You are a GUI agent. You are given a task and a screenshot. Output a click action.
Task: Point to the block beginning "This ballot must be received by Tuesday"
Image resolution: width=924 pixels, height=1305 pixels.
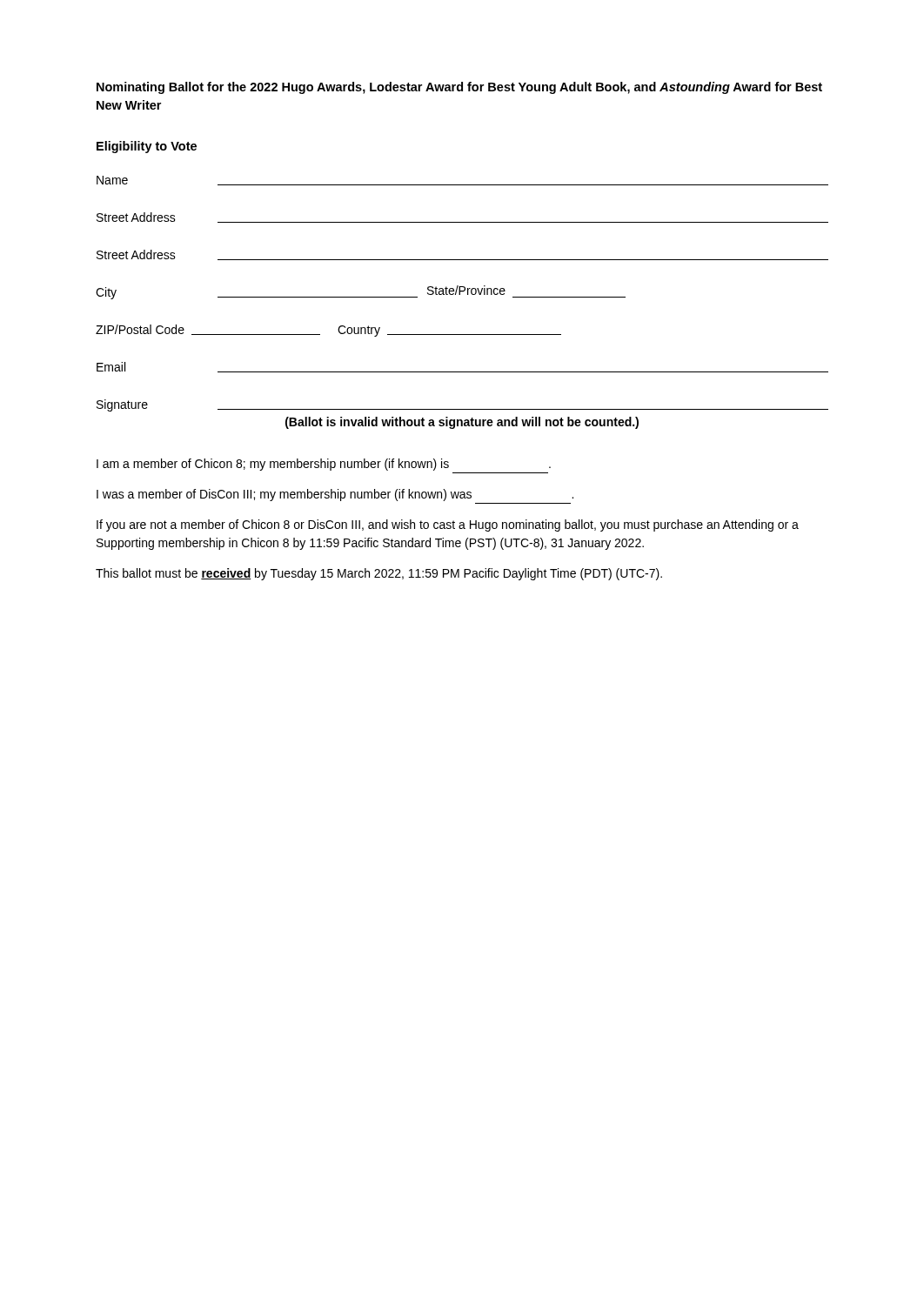(x=379, y=573)
